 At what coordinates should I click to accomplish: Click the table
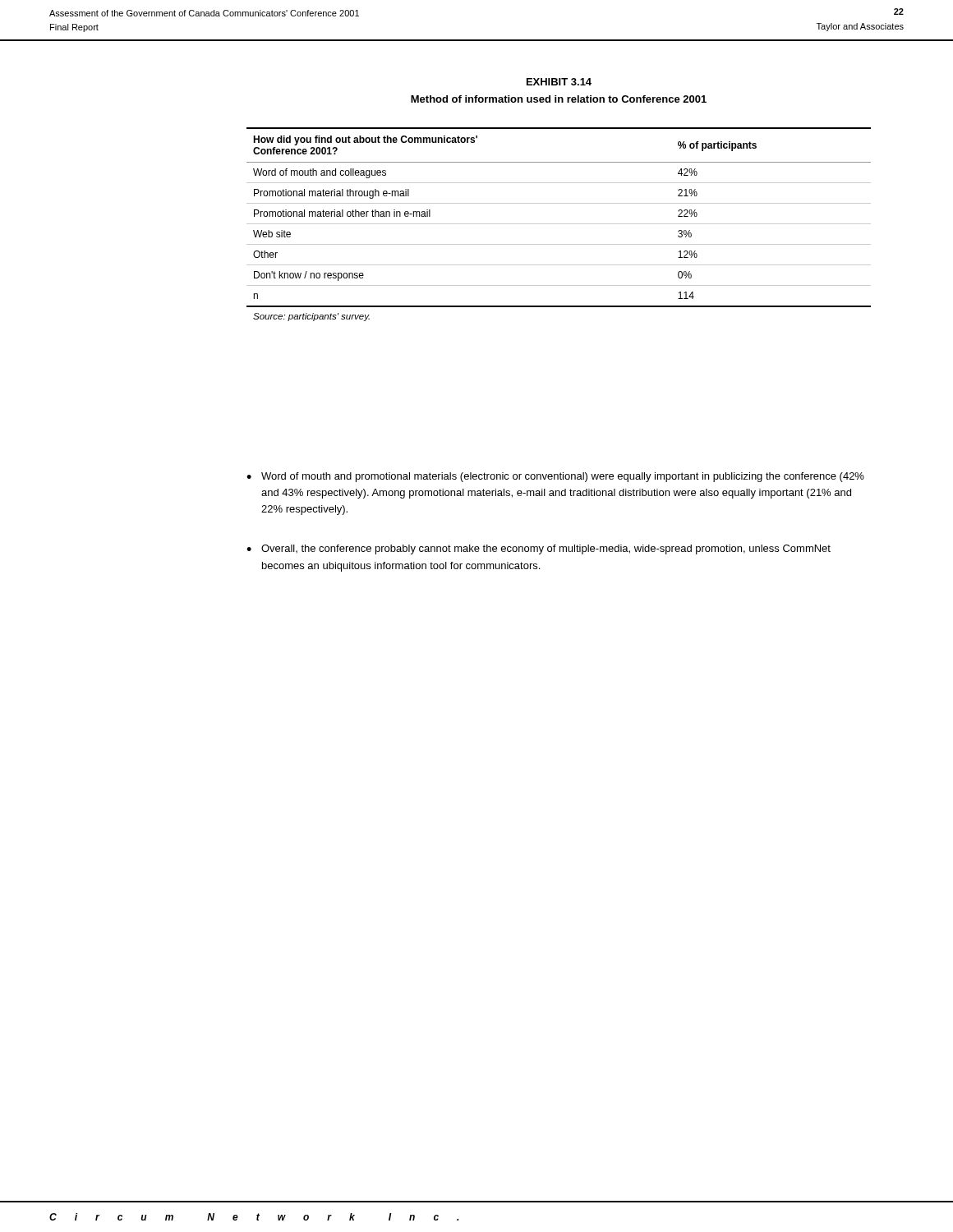pos(559,226)
